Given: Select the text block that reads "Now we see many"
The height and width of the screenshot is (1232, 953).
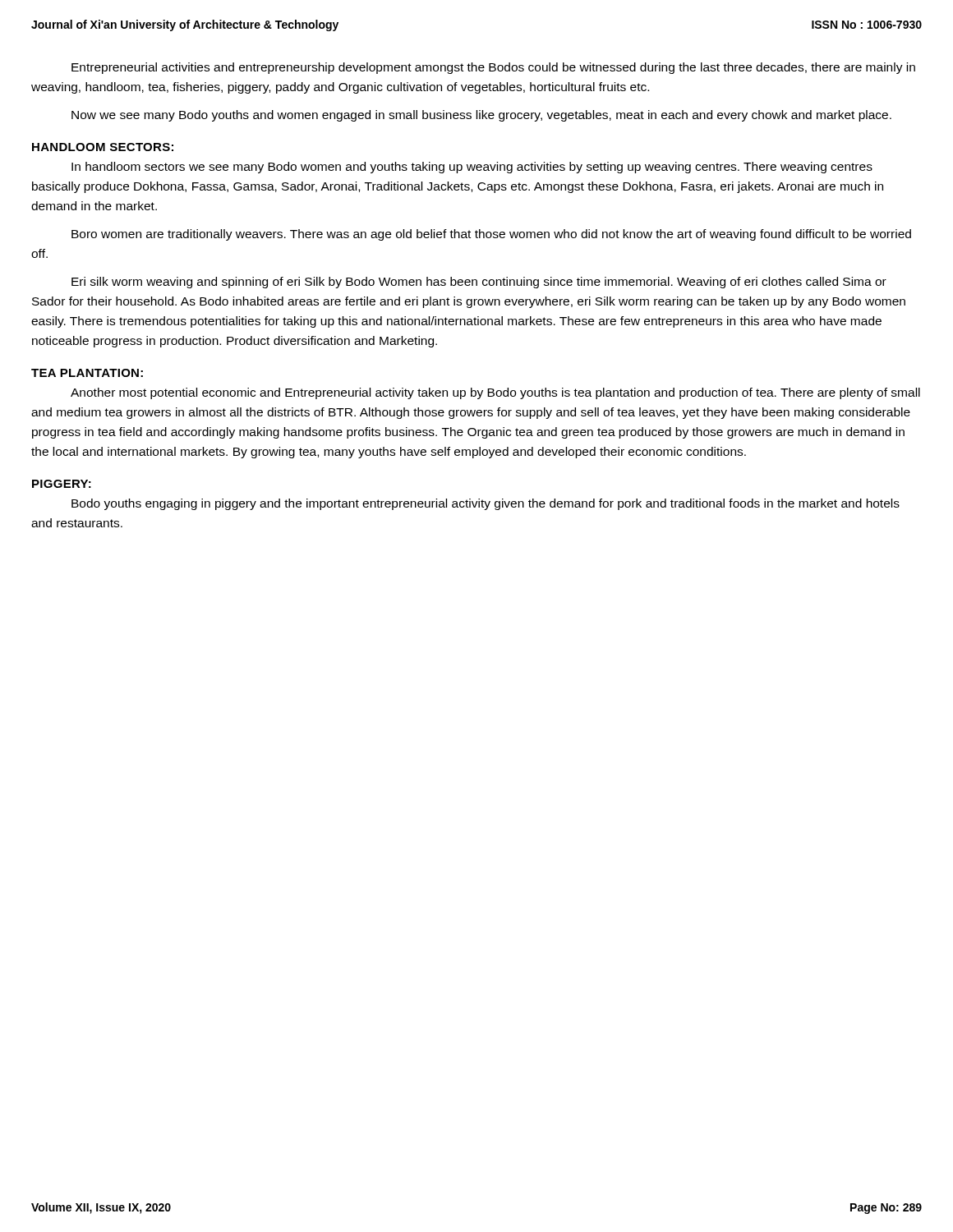Looking at the screenshot, I should point(476,115).
